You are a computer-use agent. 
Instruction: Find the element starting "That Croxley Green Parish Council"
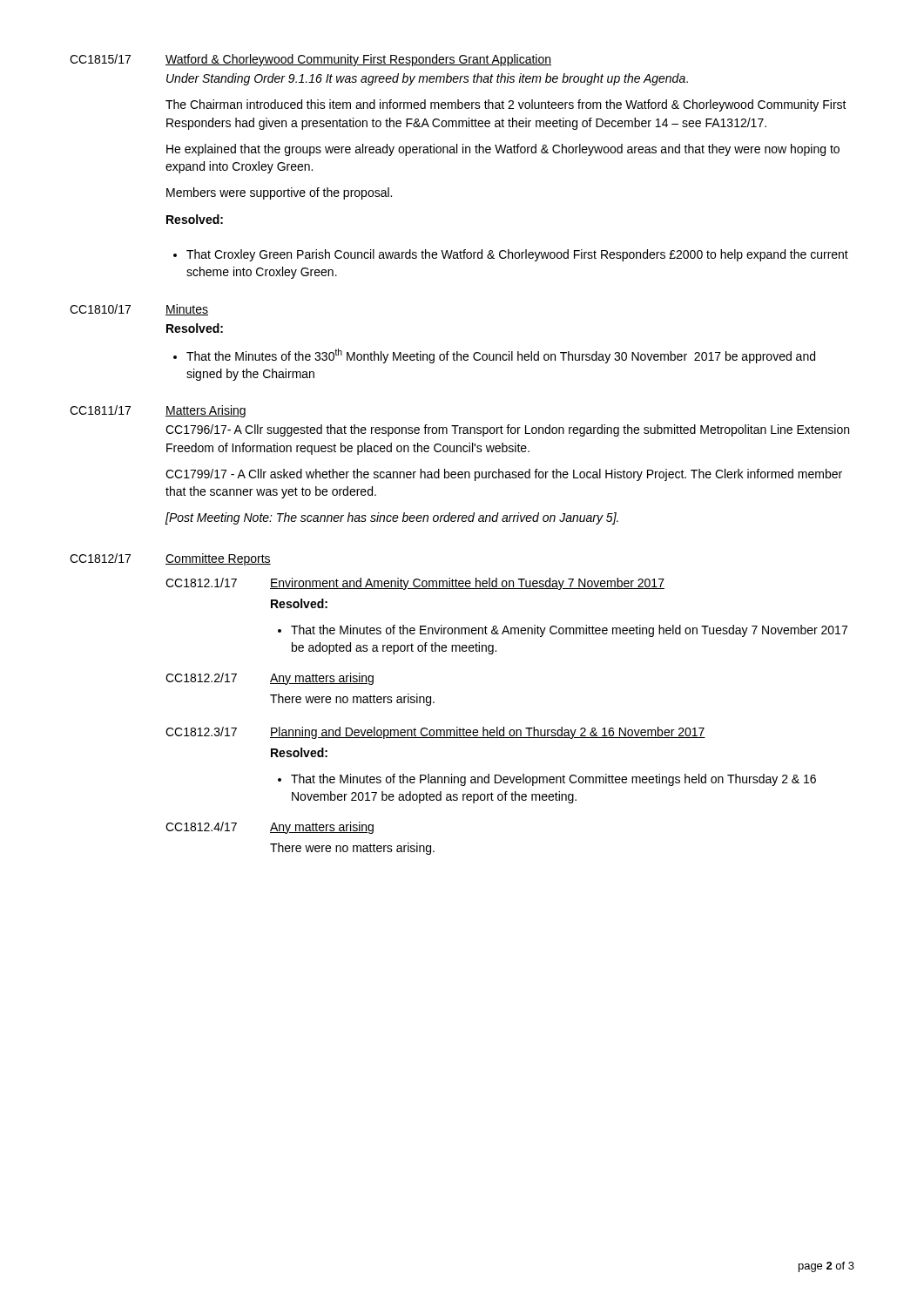coord(510,263)
